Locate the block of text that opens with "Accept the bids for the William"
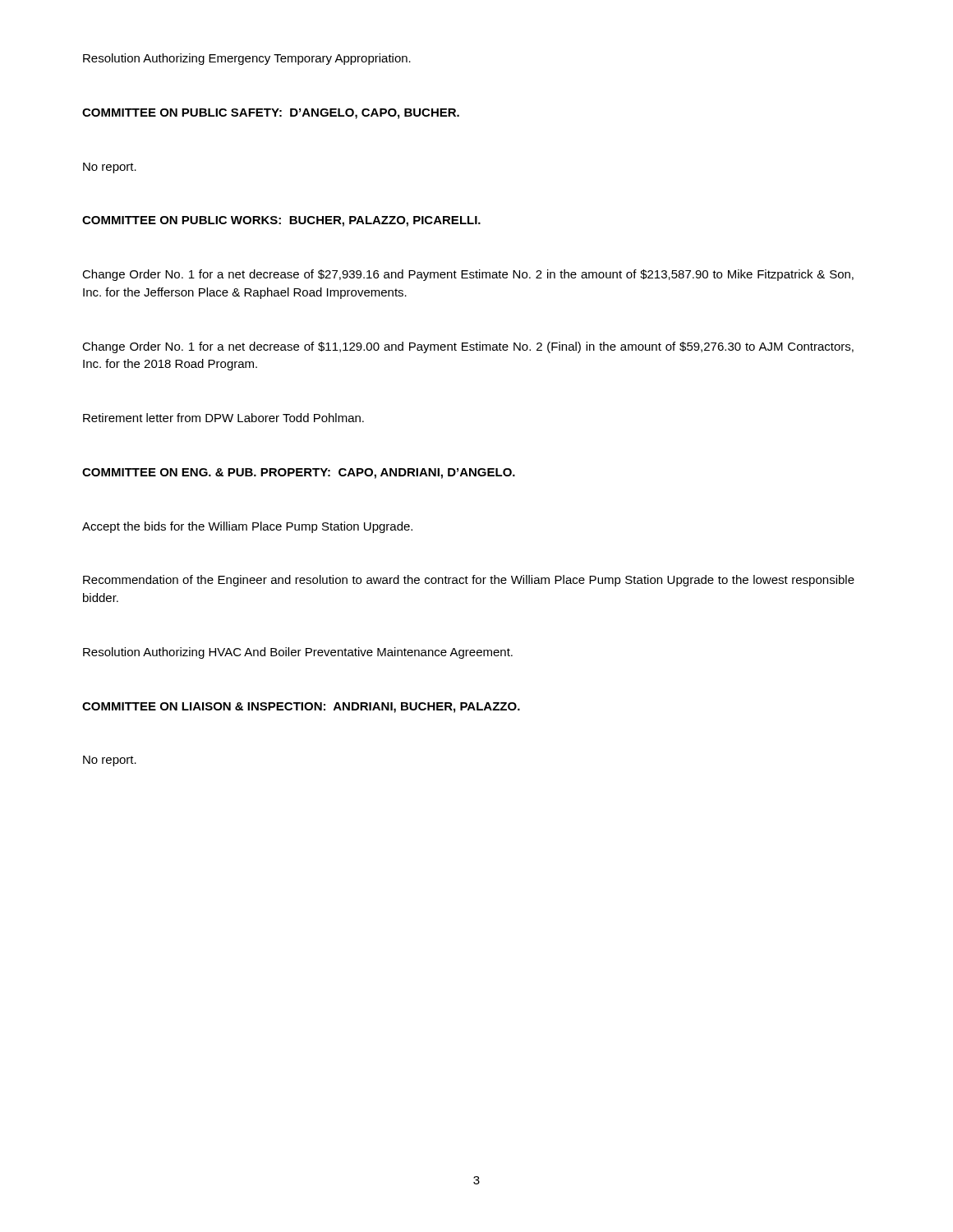953x1232 pixels. coord(247,527)
